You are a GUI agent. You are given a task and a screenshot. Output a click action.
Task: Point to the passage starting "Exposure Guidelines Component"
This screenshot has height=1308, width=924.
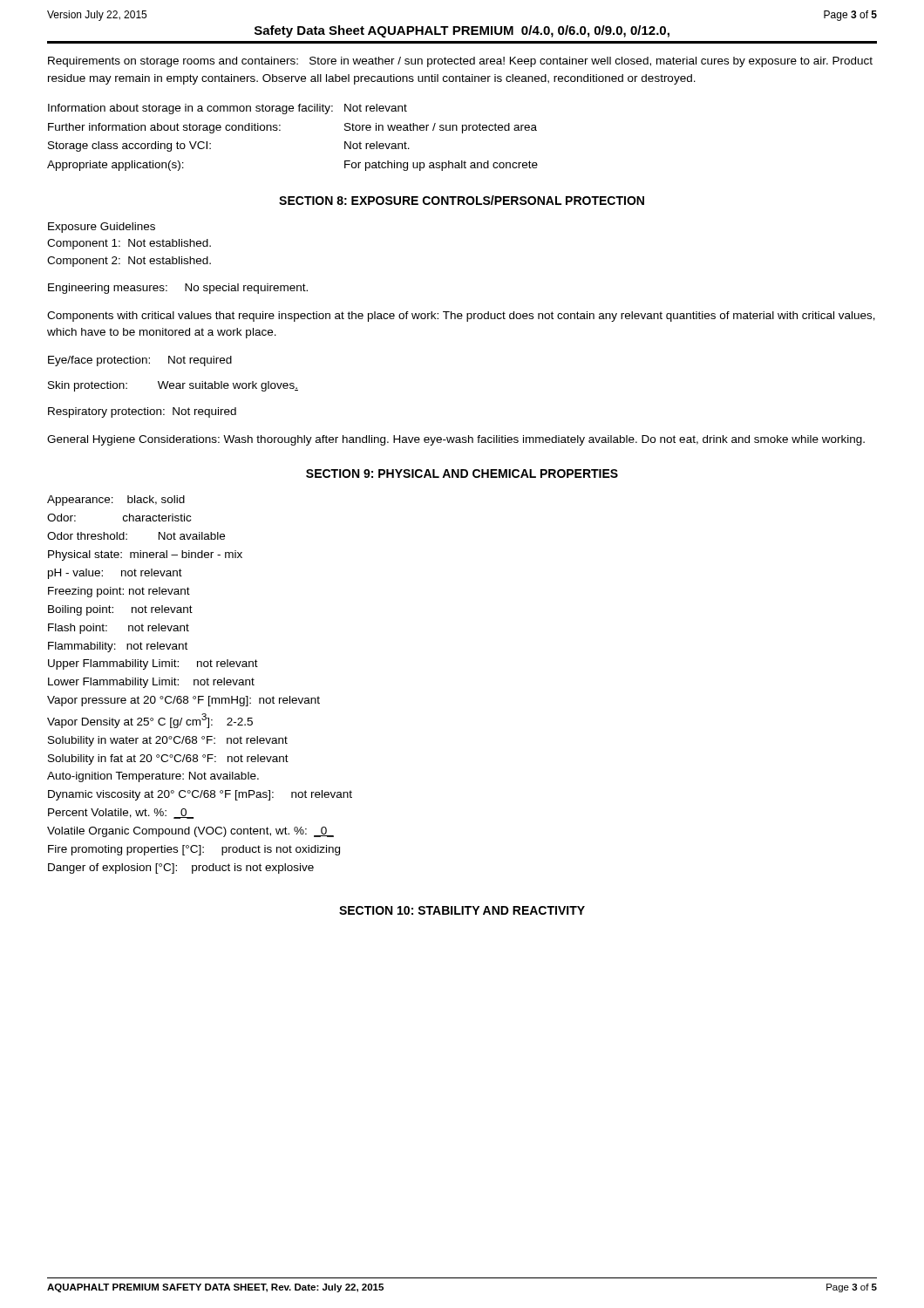pyautogui.click(x=129, y=243)
